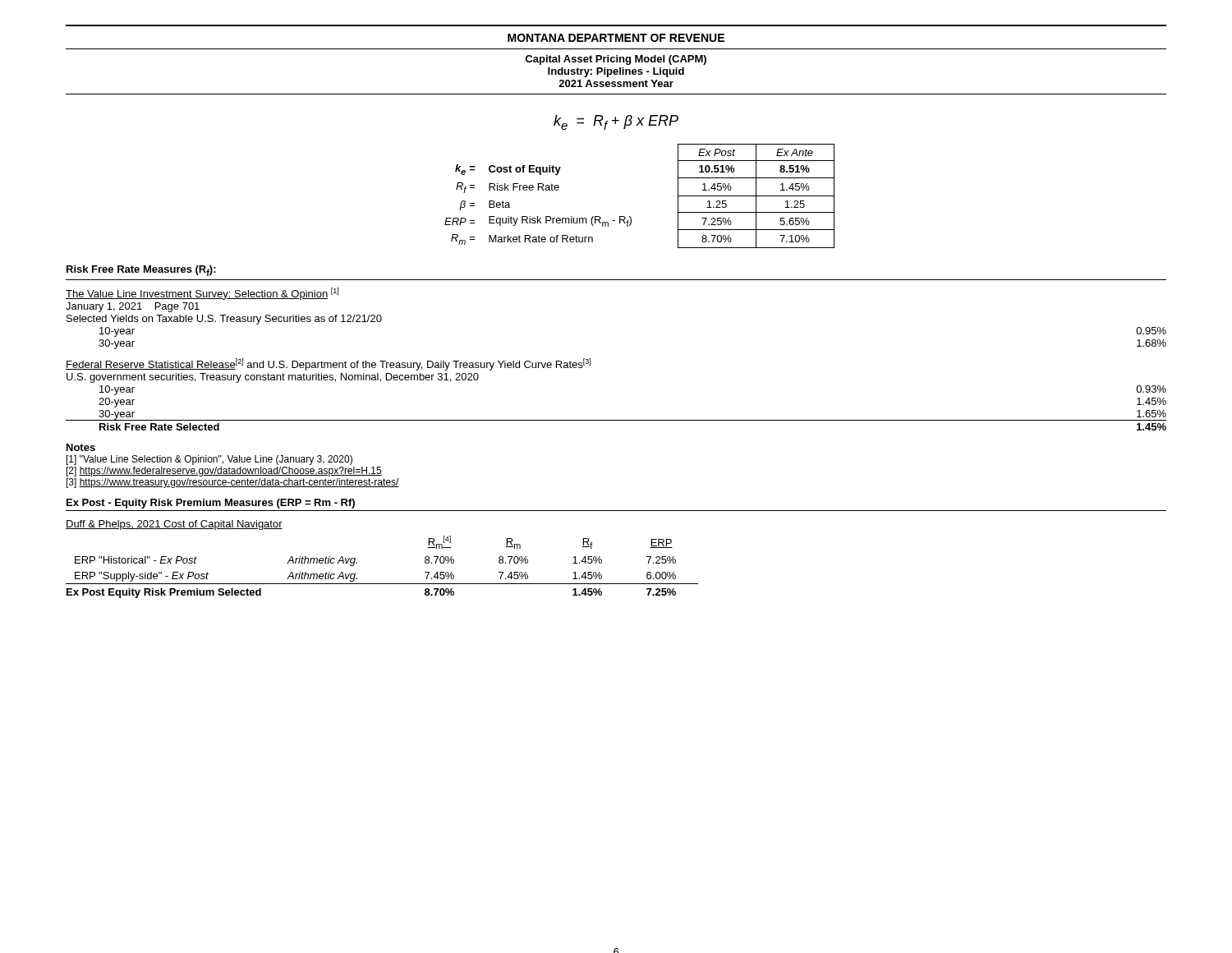Select the table that reads "Market Rate of Return"
1232x953 pixels.
pos(616,196)
